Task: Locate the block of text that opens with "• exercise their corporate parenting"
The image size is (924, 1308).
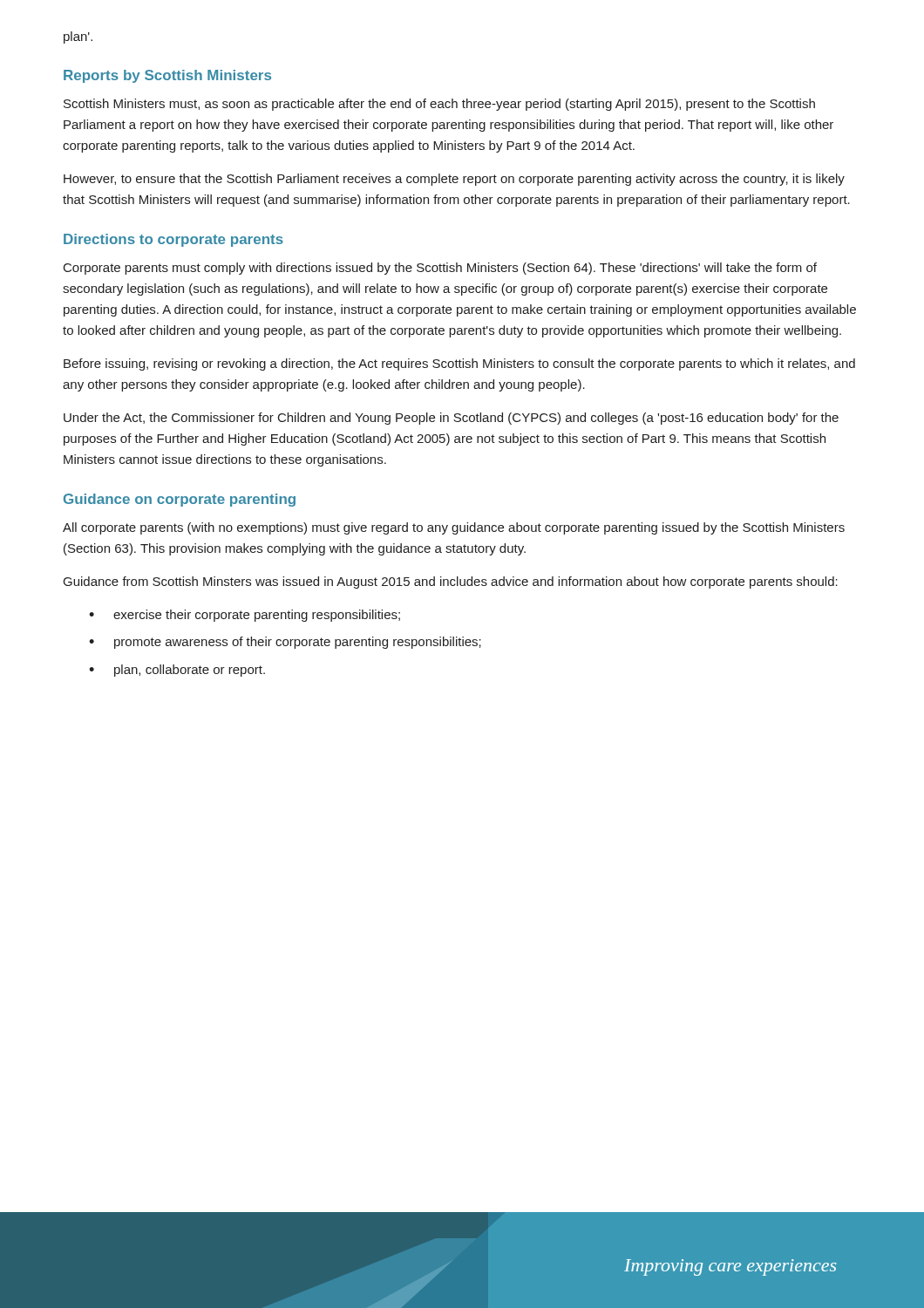Action: [245, 616]
